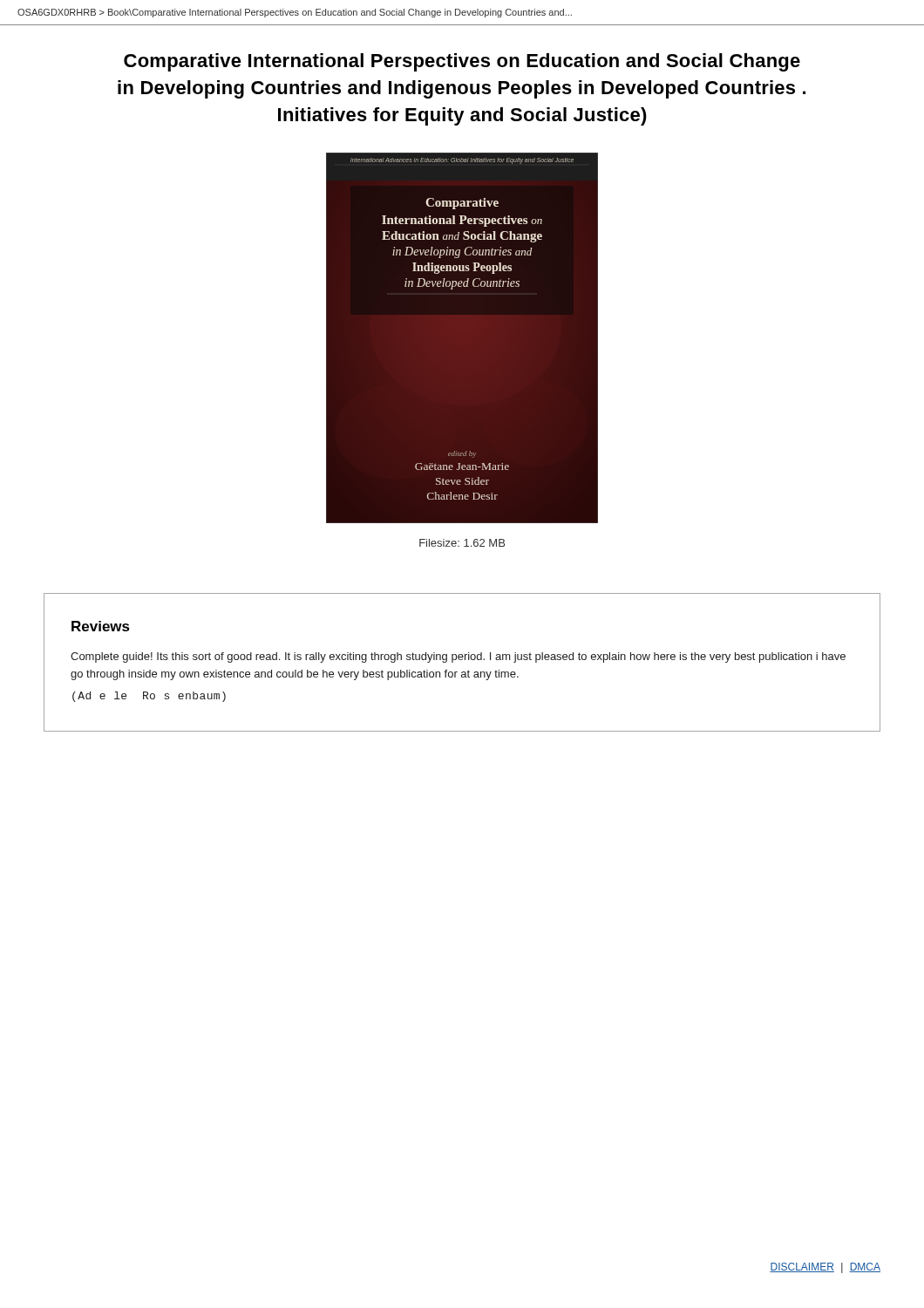Find the block starting "(Ad e le Ro s enbaum)"
Viewport: 924px width, 1308px height.
(x=149, y=697)
